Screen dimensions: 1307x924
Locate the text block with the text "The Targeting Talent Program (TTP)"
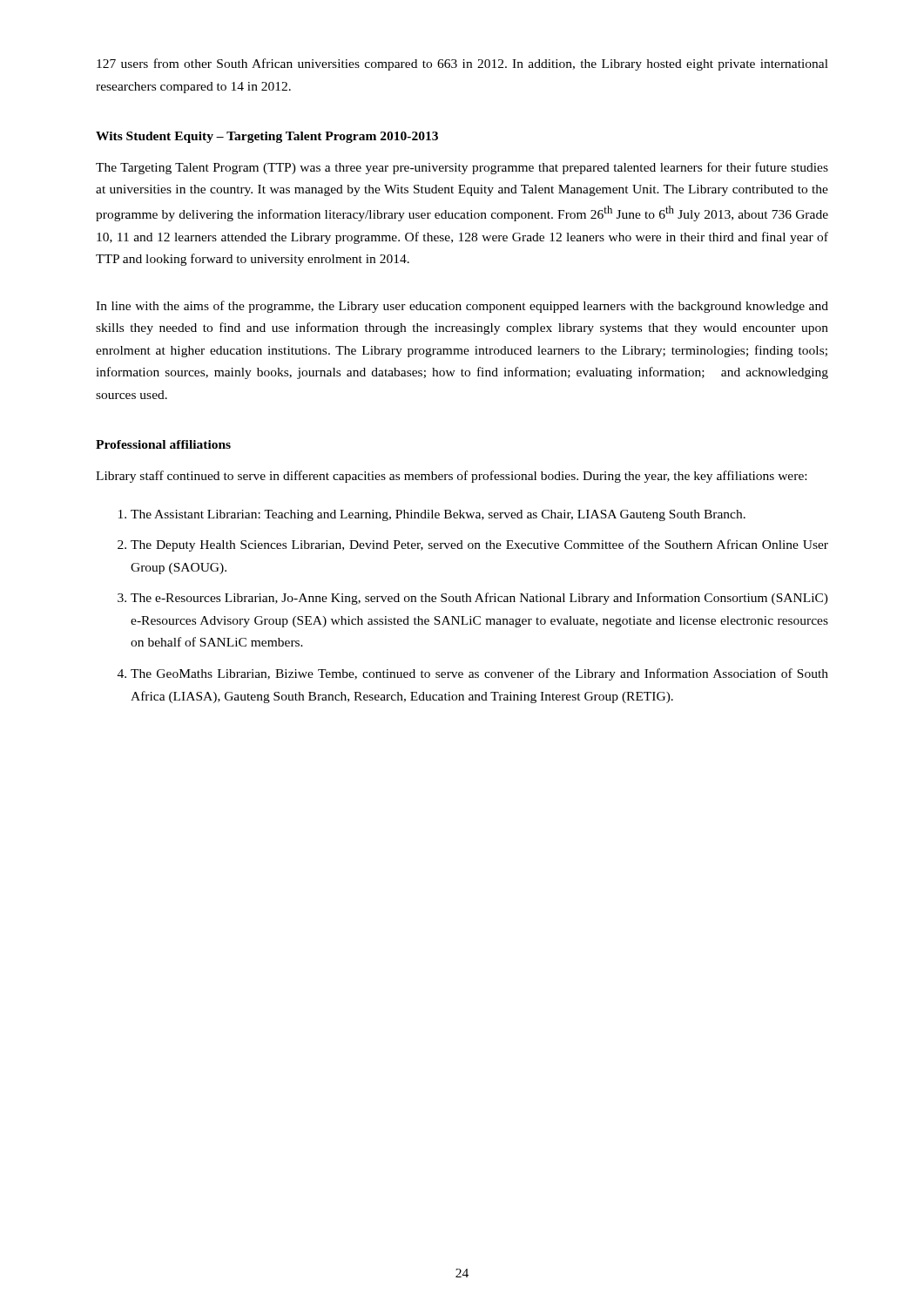click(462, 213)
